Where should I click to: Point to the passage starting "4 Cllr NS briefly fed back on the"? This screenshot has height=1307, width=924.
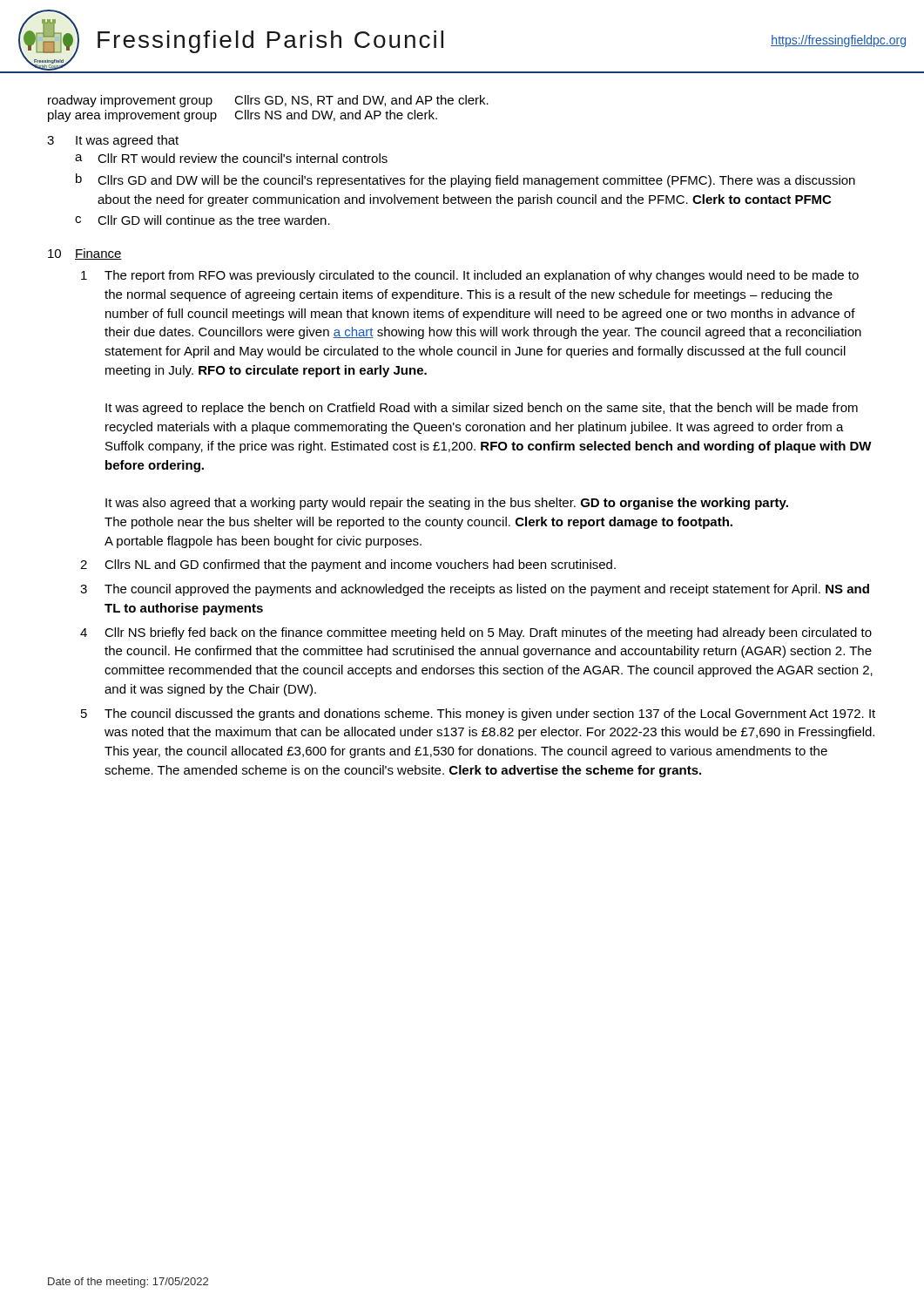[x=479, y=660]
